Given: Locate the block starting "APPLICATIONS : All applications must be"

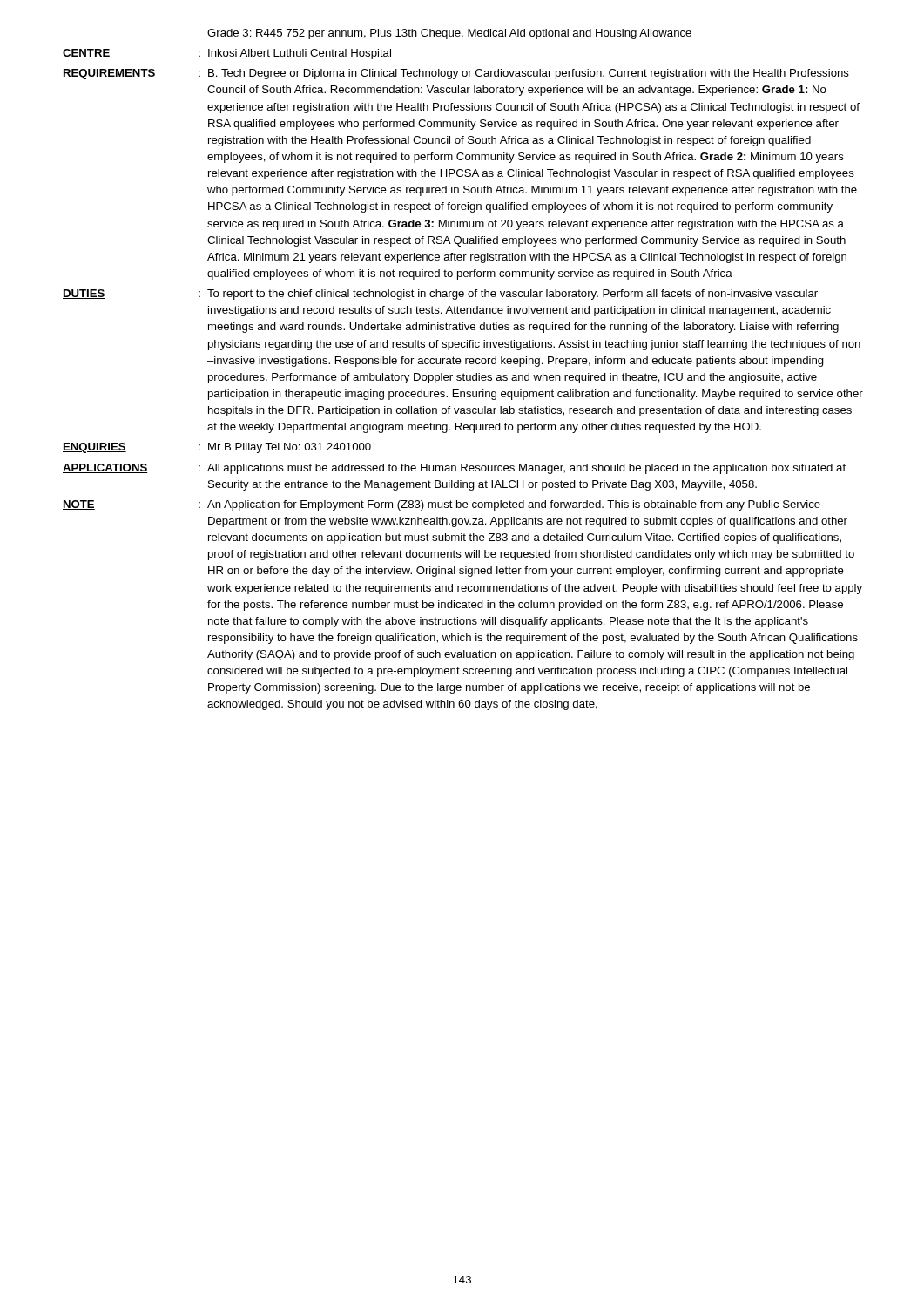Looking at the screenshot, I should pyautogui.click(x=464, y=475).
